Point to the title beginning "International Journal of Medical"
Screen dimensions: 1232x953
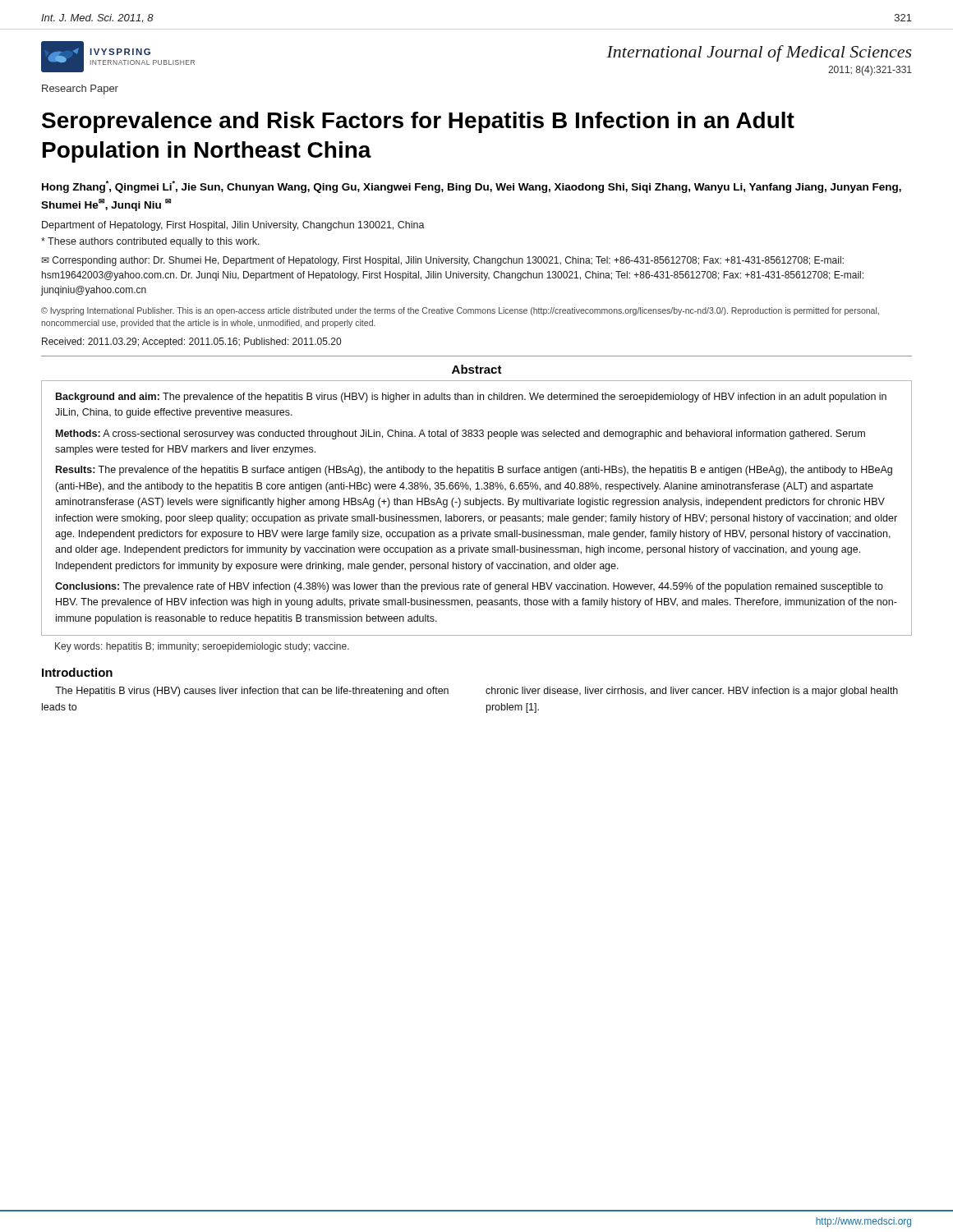(x=759, y=51)
